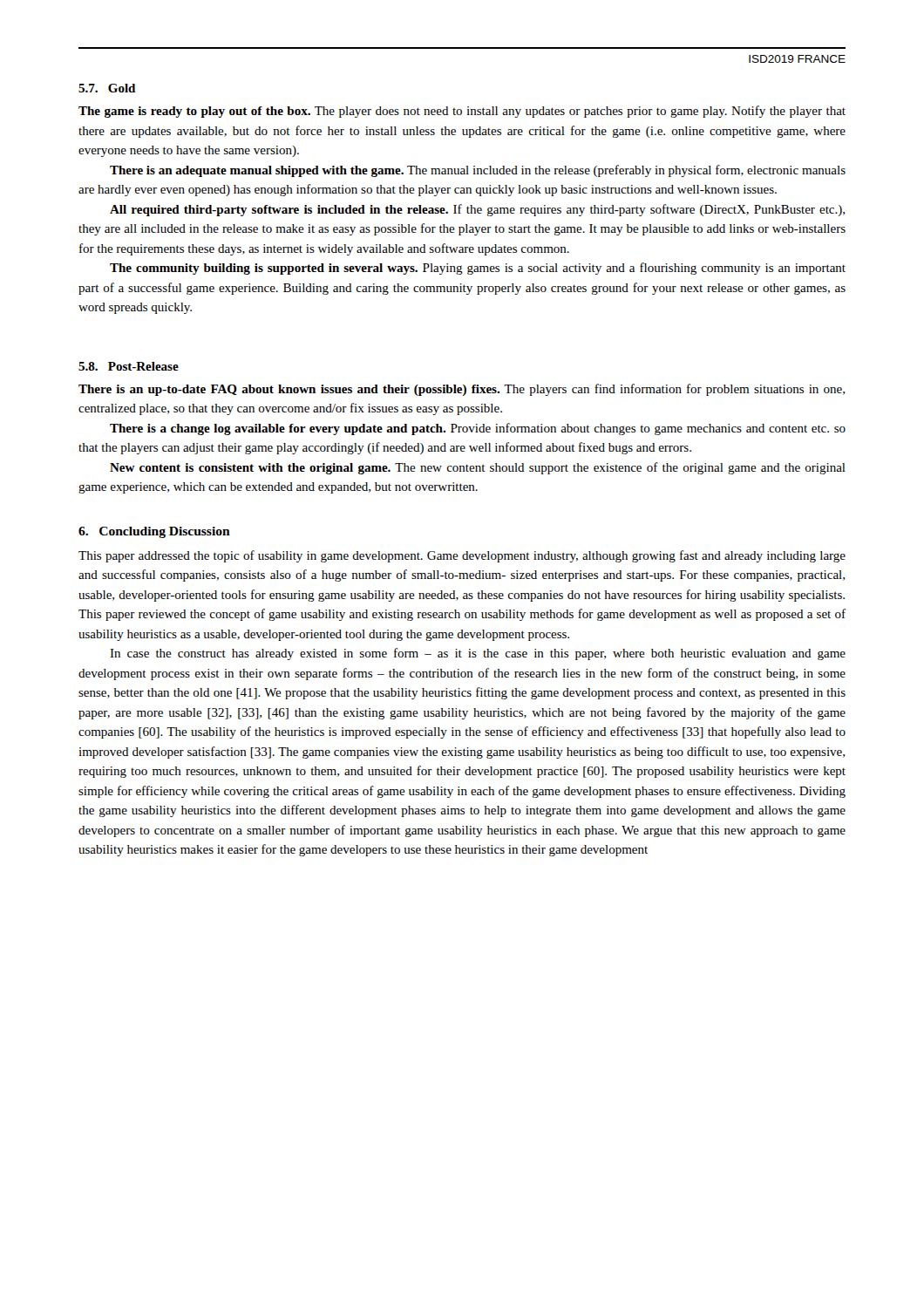Locate the element starting "This paper addressed the topic"

462,702
